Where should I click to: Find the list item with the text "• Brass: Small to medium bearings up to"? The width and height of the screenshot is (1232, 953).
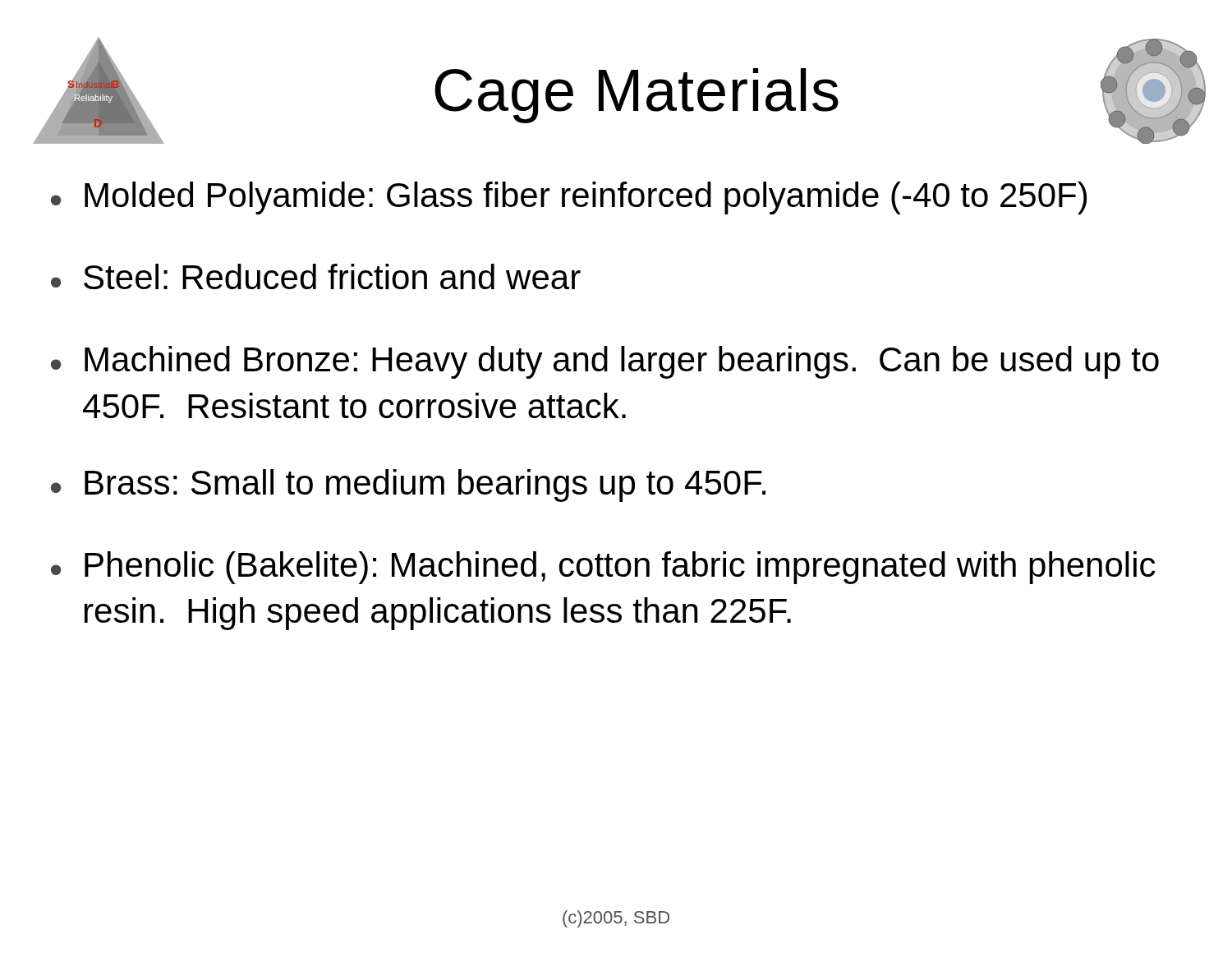click(x=616, y=486)
